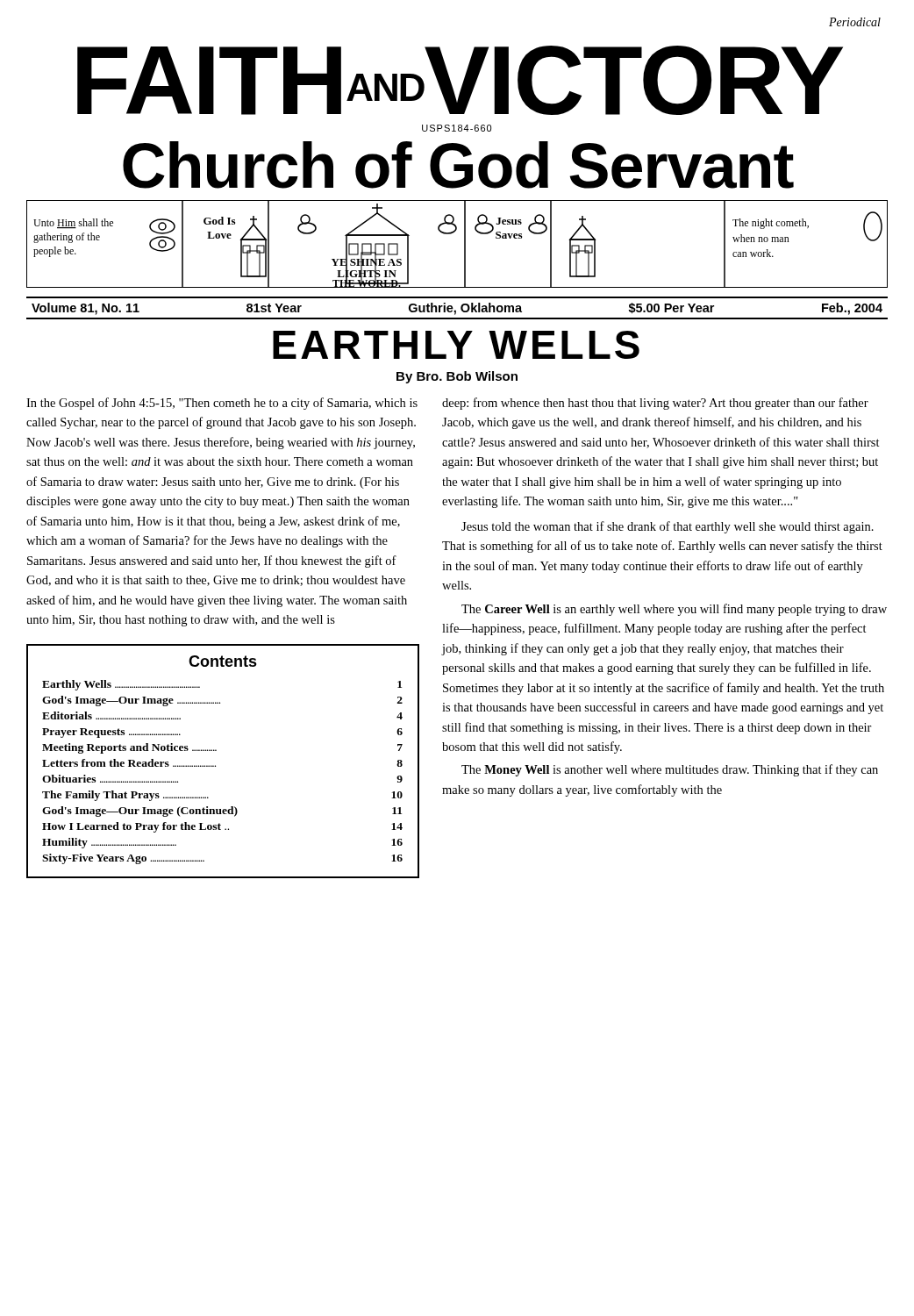Point to the element starting "FAITHANDVICTORY USPS184-660 Church of God Servant"

[x=457, y=116]
